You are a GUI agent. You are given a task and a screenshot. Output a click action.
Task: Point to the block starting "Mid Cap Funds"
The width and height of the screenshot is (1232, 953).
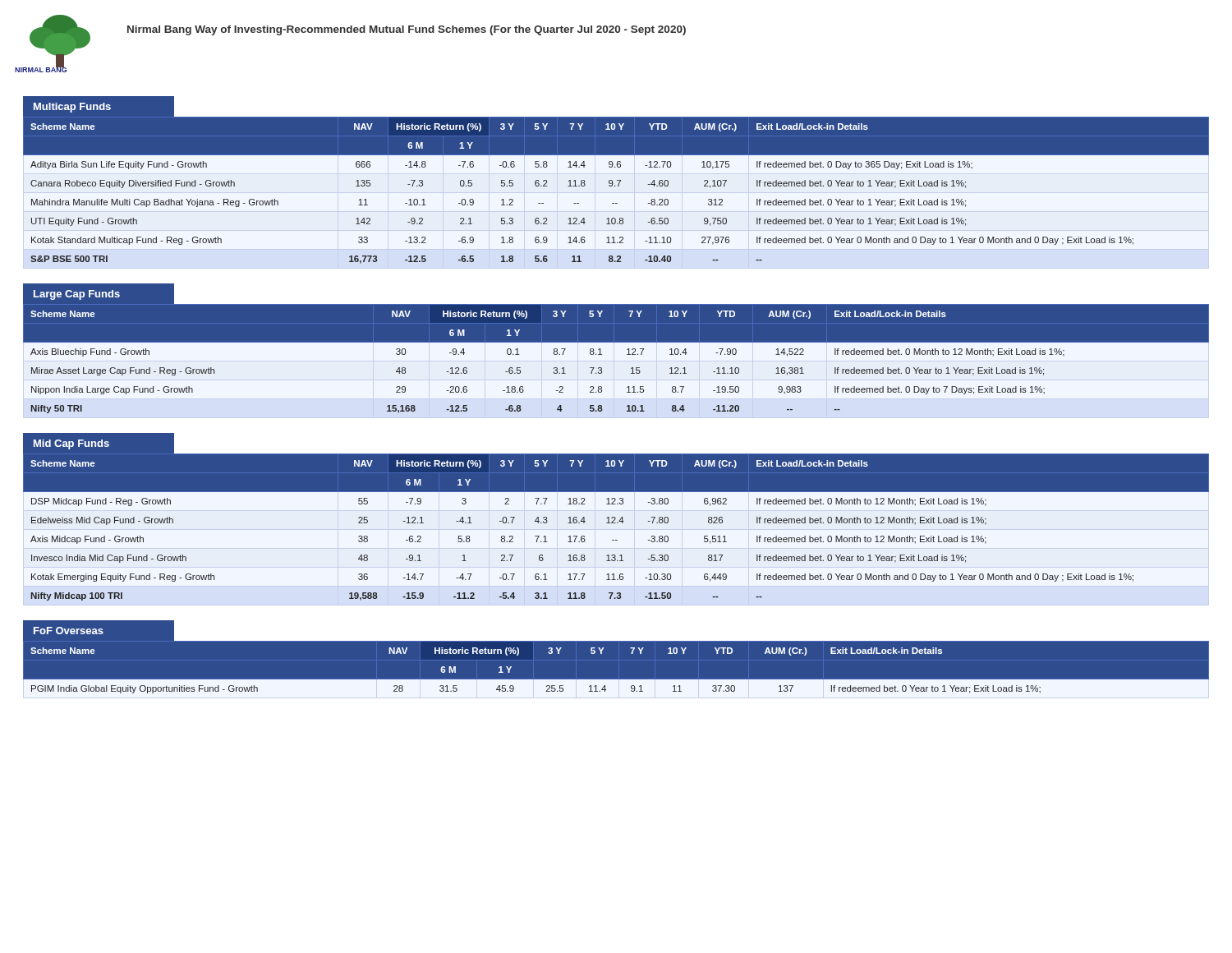tap(71, 443)
